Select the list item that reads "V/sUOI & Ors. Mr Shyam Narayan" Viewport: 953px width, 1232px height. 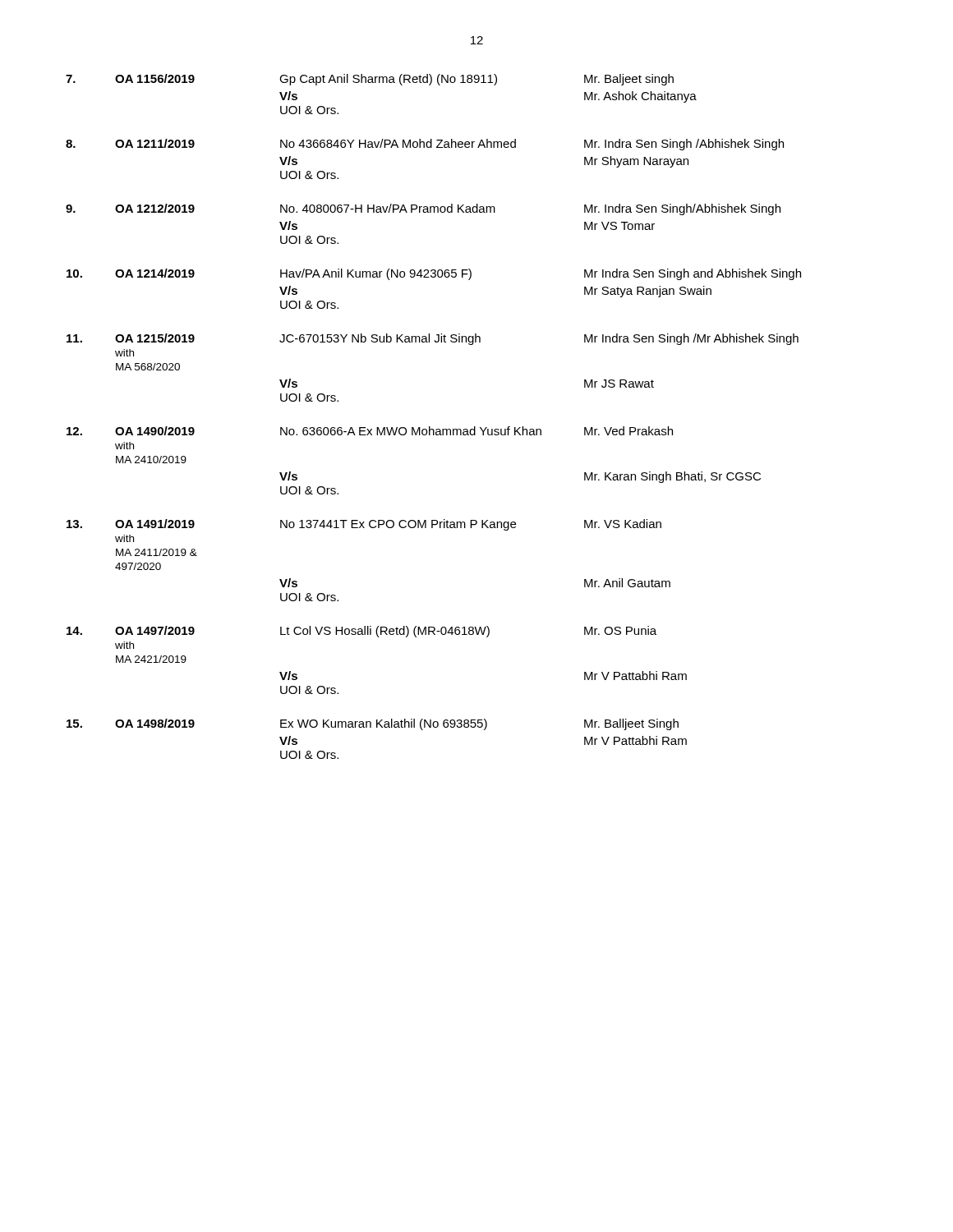coord(285,161)
